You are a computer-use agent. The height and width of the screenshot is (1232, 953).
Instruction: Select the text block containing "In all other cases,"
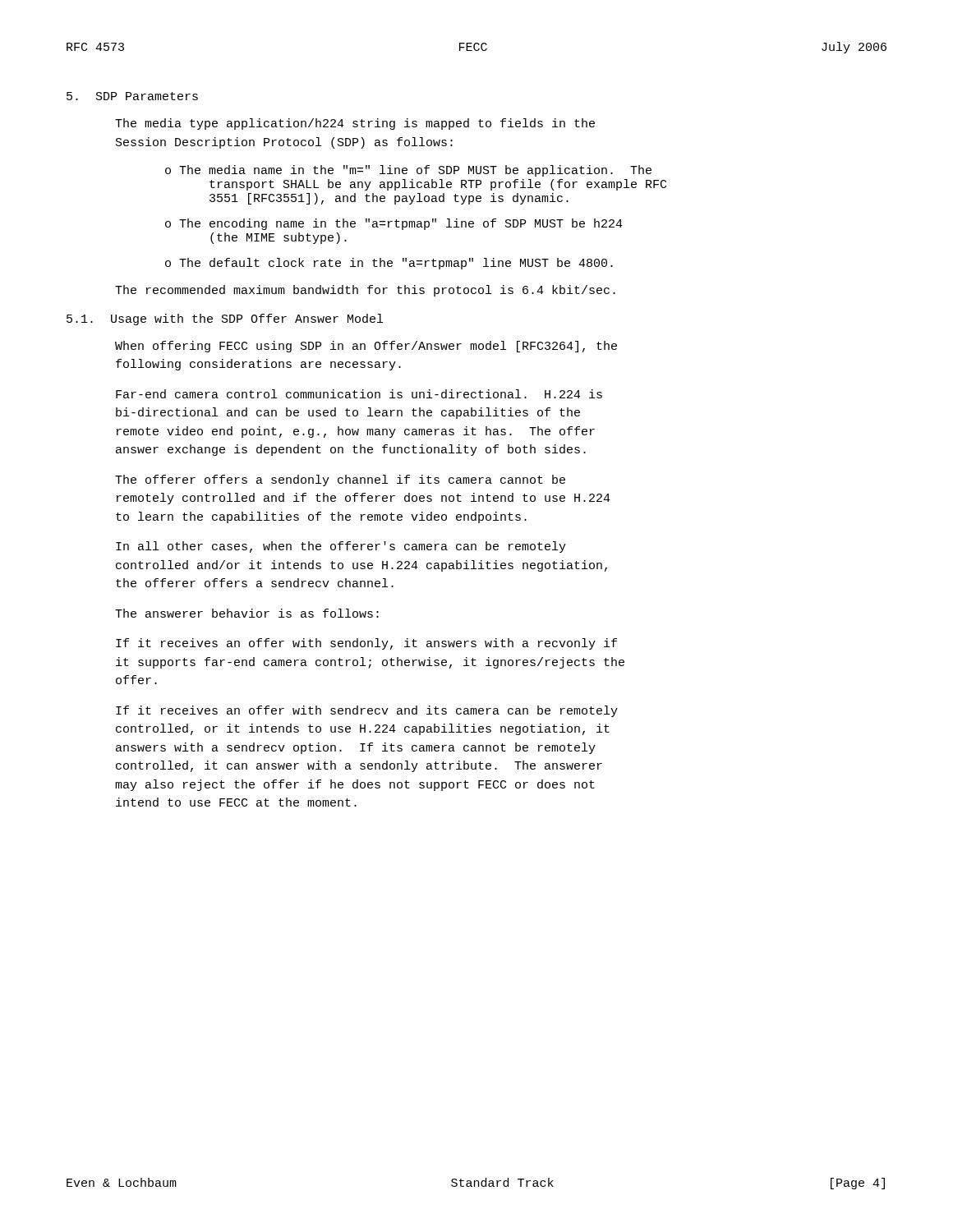tap(501, 566)
